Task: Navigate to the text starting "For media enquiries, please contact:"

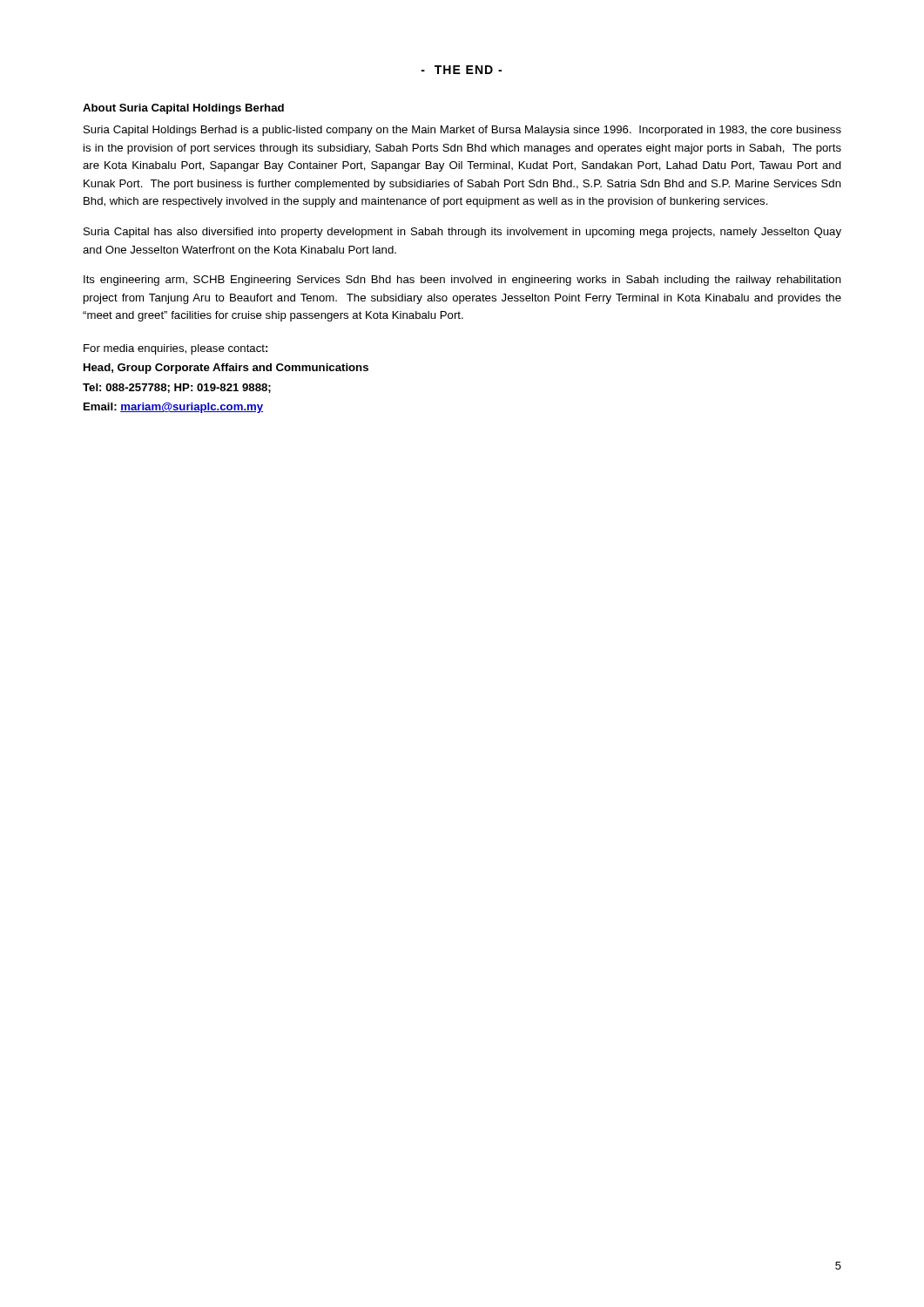Action: coord(226,377)
